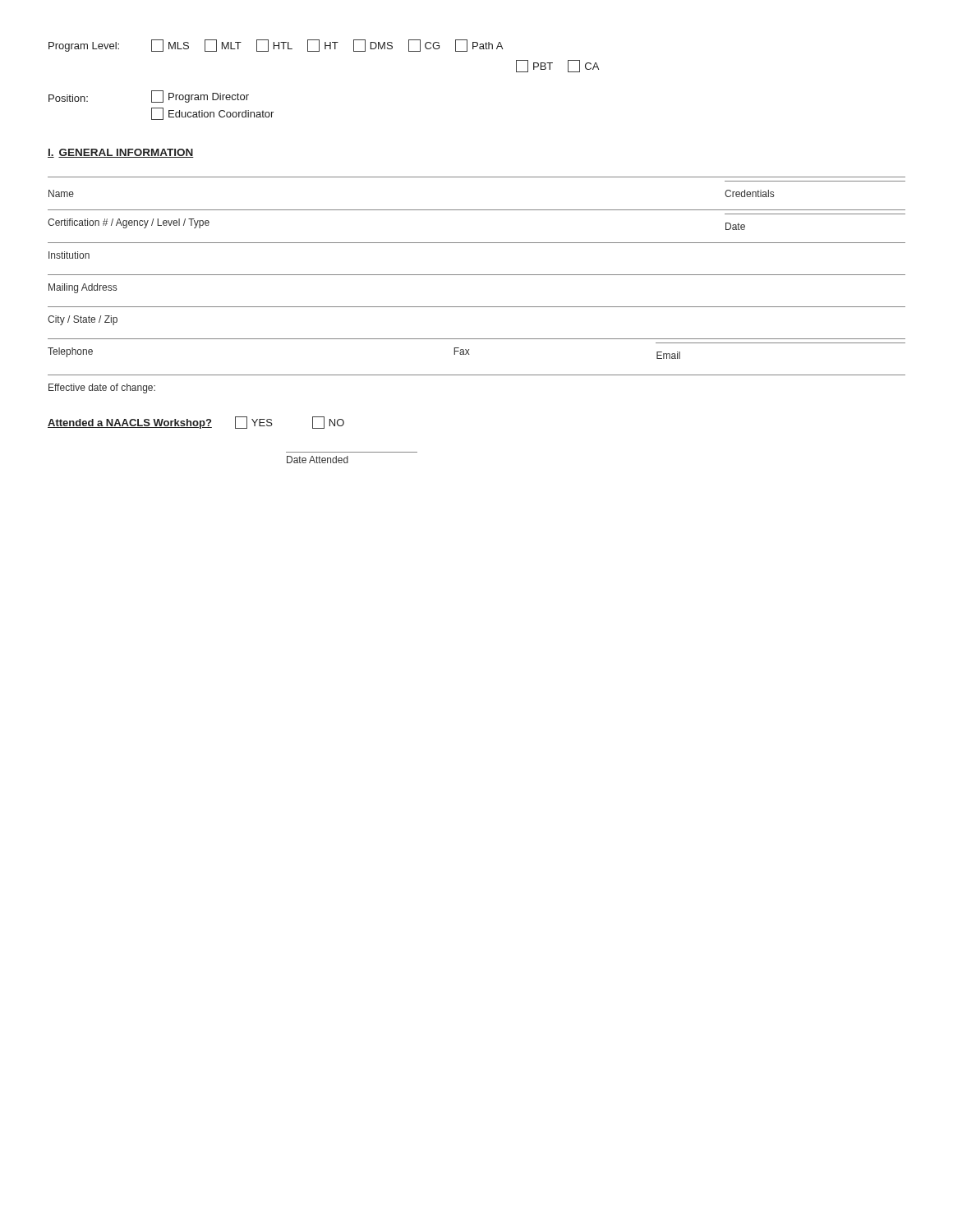Find the text block with the text "Program Level: MLS MLT"

pyautogui.click(x=275, y=46)
